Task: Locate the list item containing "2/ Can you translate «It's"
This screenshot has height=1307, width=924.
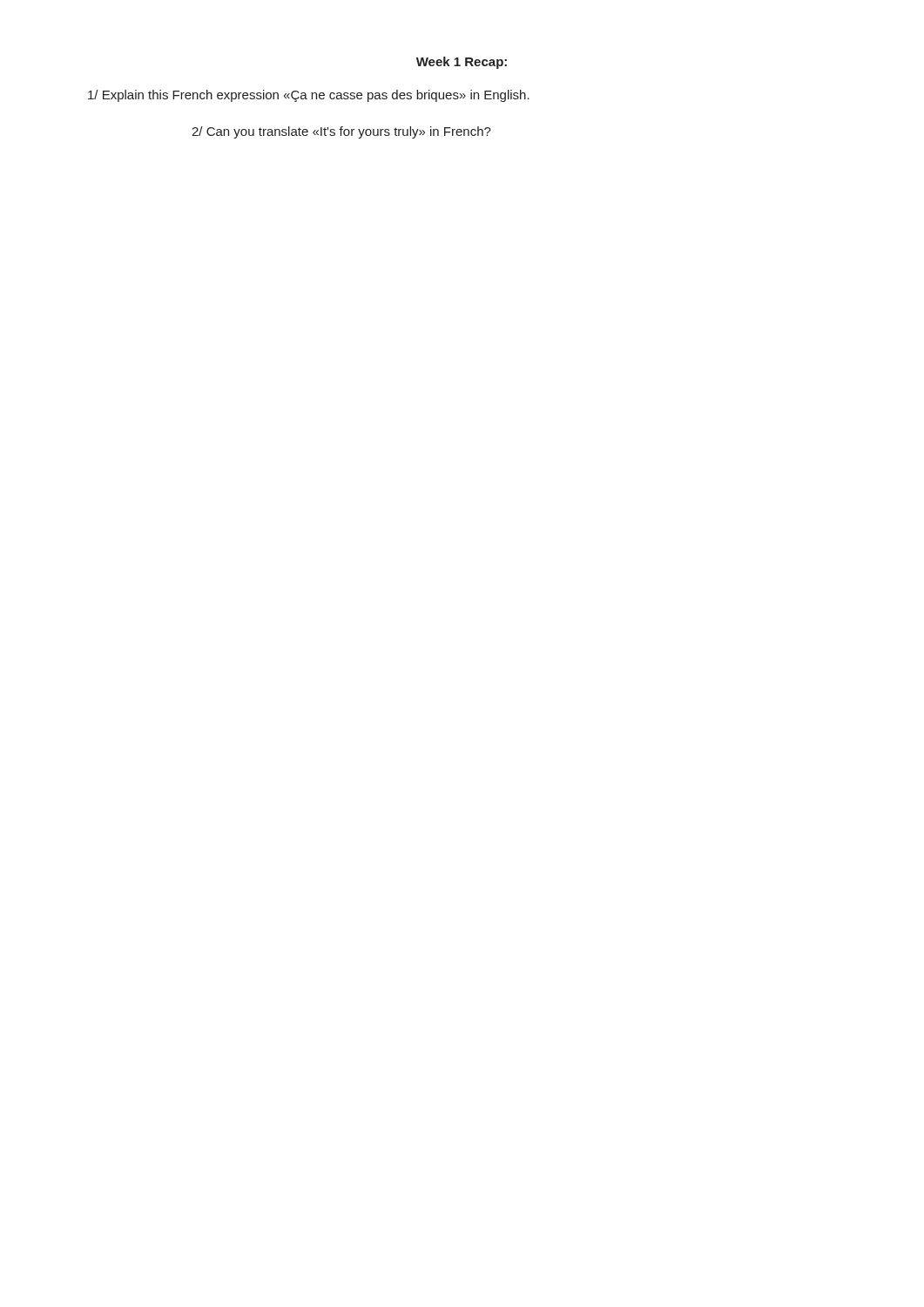Action: tap(341, 131)
